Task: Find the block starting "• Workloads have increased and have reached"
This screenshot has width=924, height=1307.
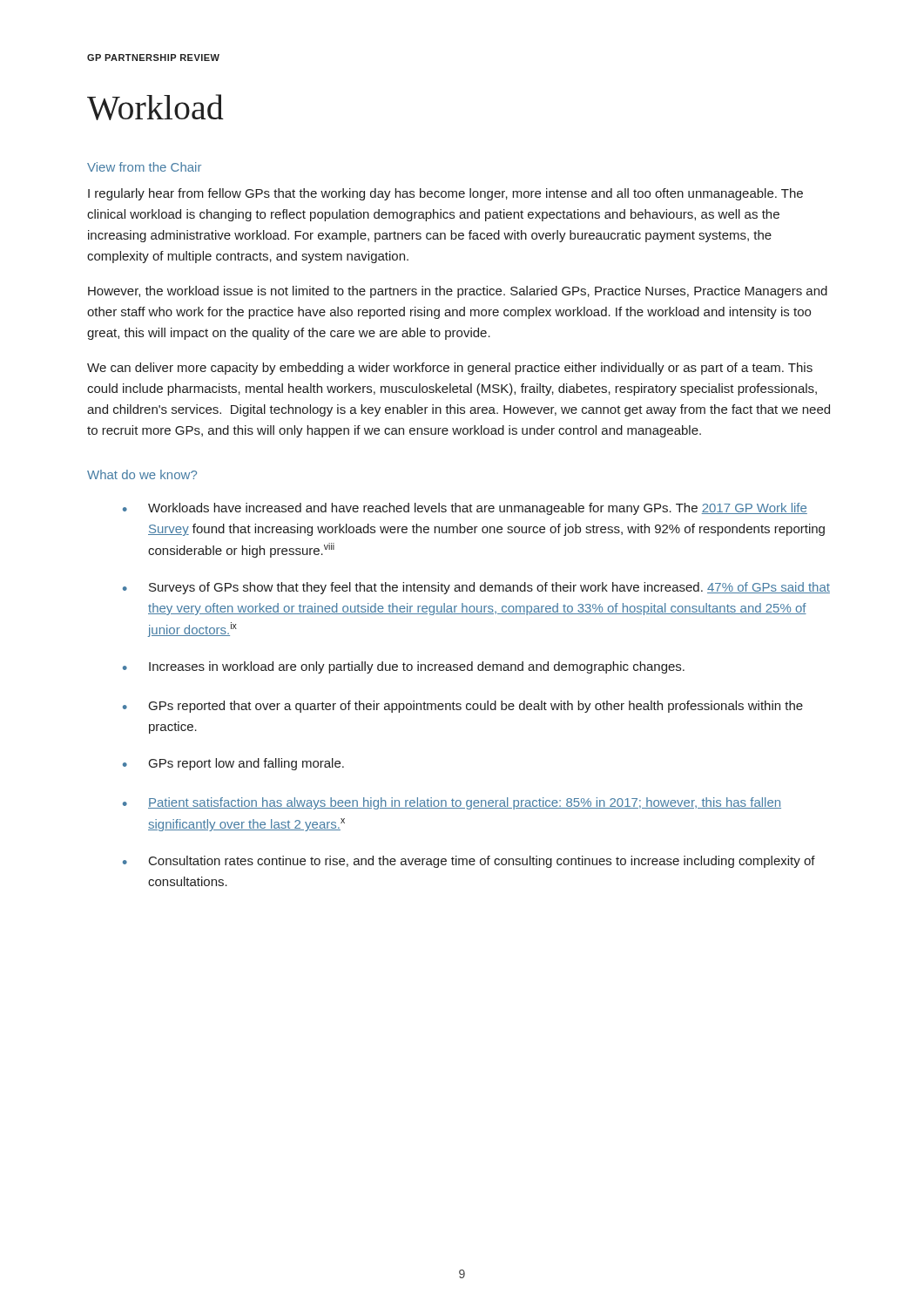Action: coord(479,529)
